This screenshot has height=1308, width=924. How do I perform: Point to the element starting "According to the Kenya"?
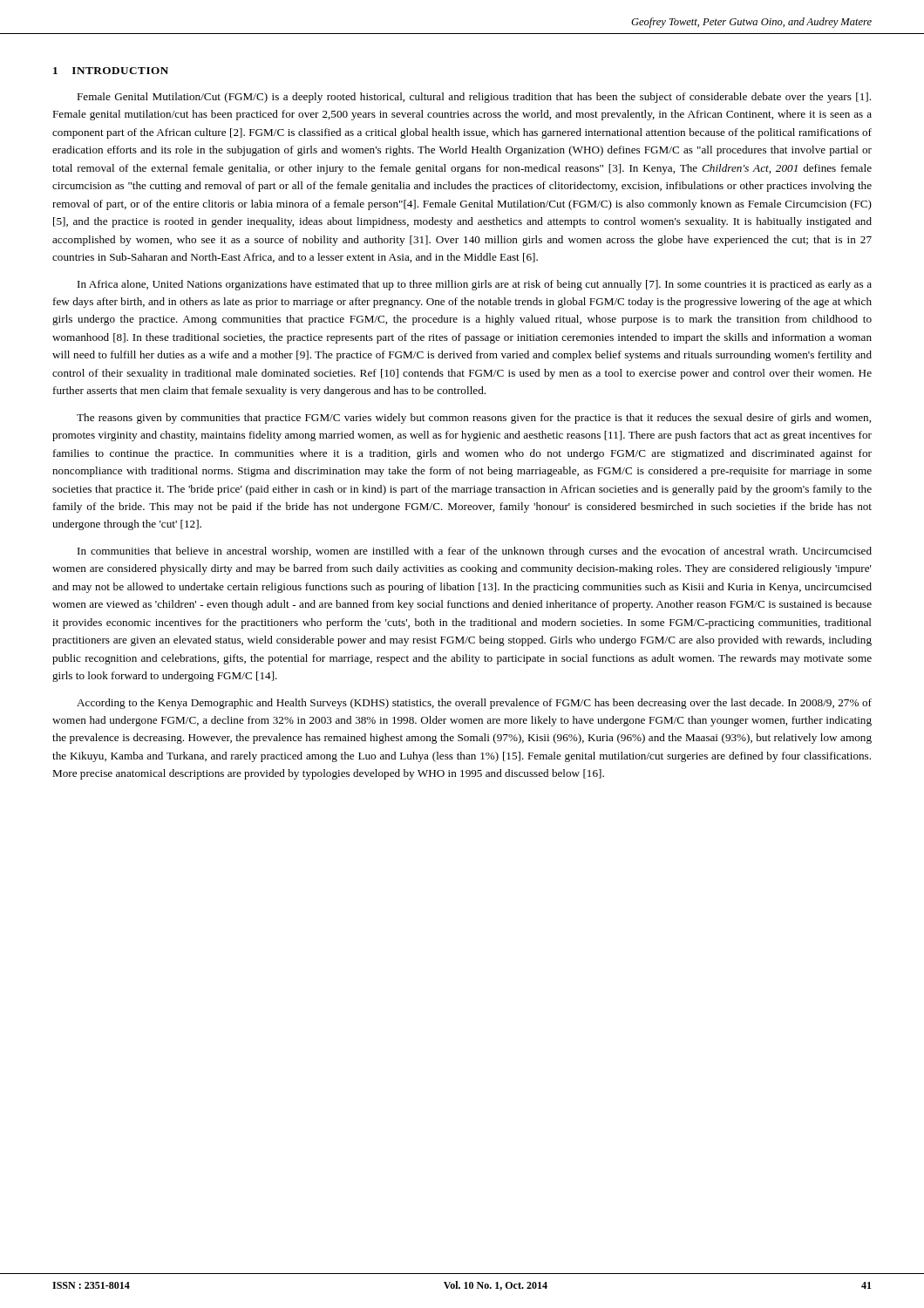462,738
